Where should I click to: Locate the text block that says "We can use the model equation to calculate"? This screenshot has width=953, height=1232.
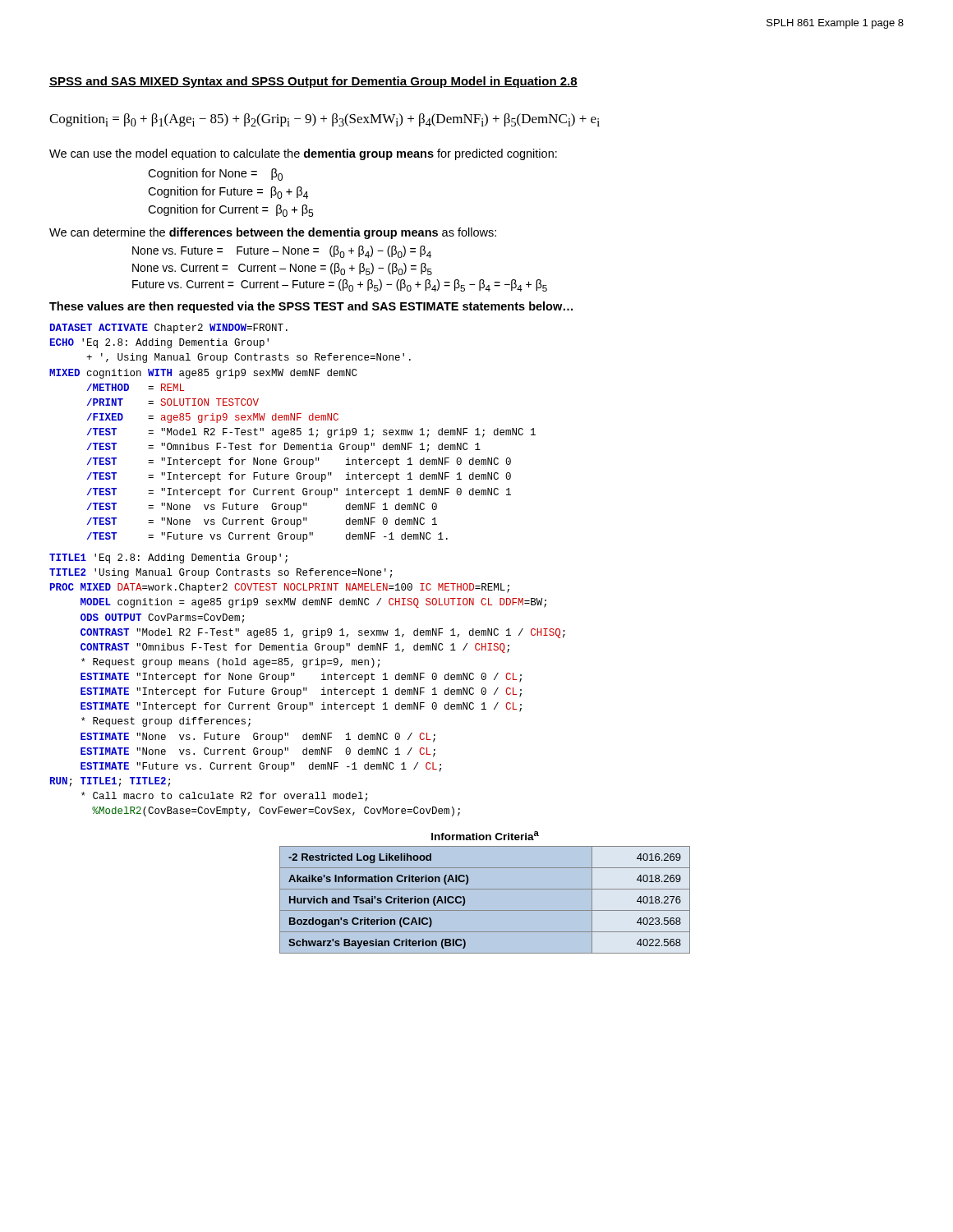(303, 154)
